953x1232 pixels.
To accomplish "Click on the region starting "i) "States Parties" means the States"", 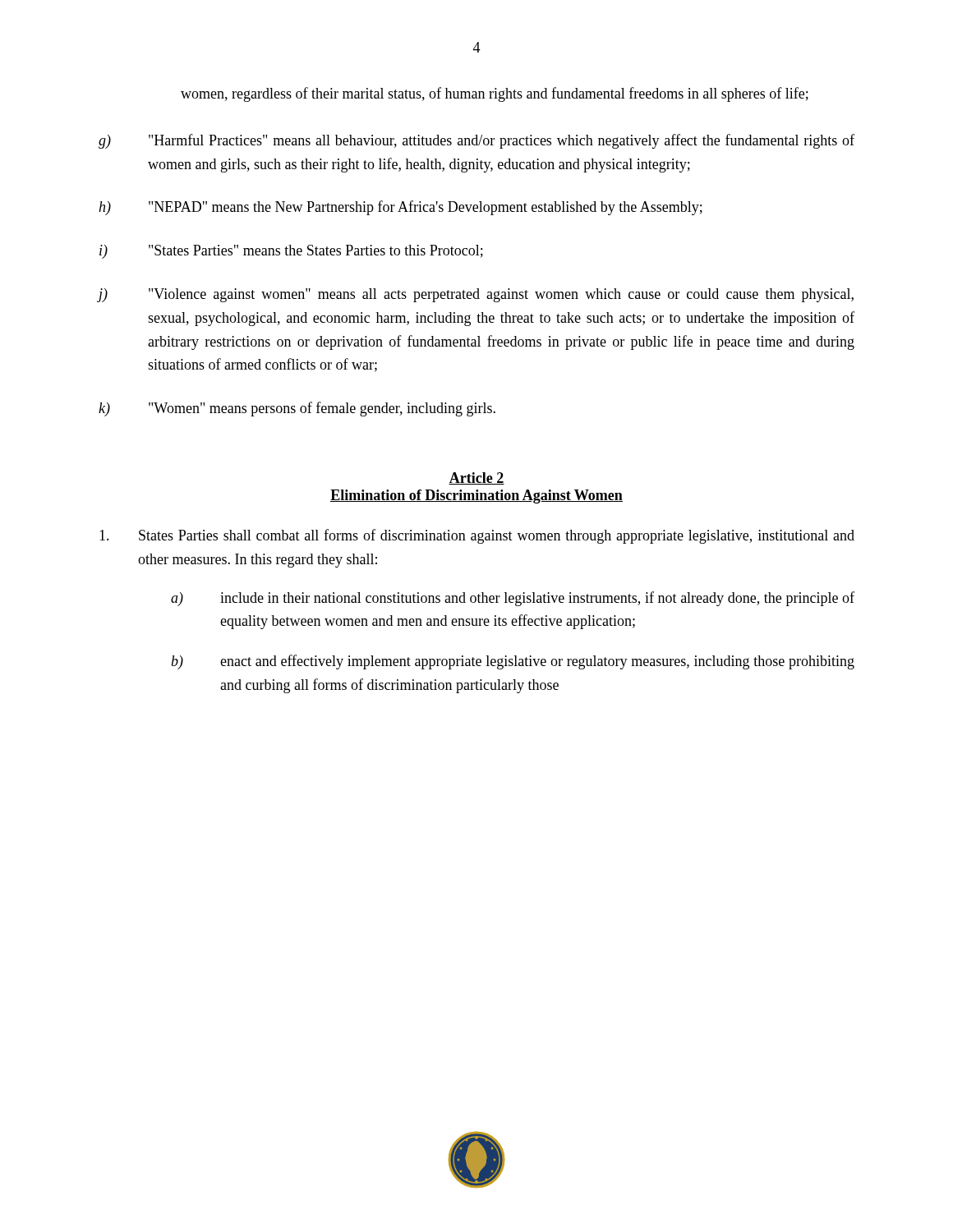I will pyautogui.click(x=476, y=251).
